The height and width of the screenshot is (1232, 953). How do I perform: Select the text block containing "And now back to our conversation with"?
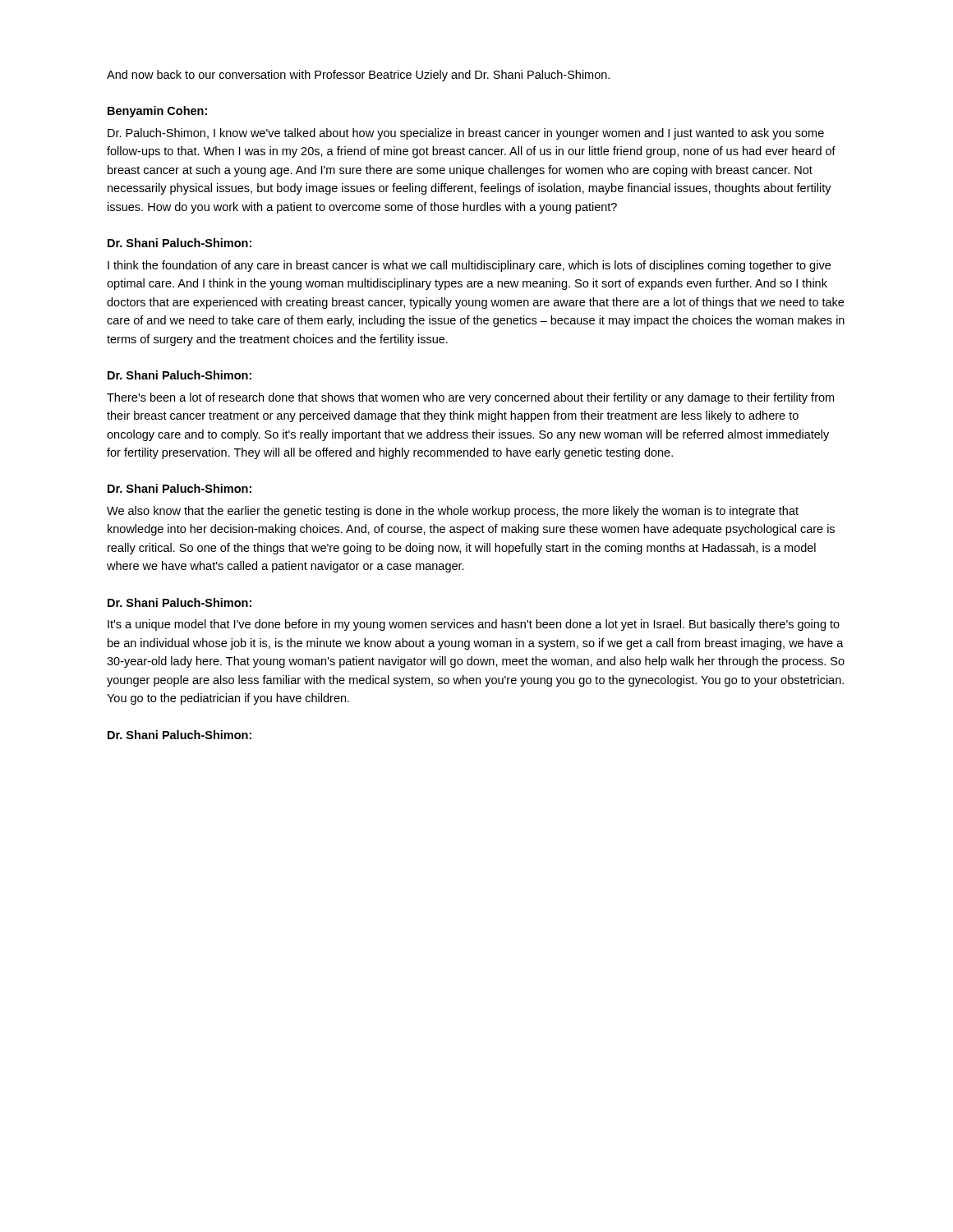[x=359, y=75]
